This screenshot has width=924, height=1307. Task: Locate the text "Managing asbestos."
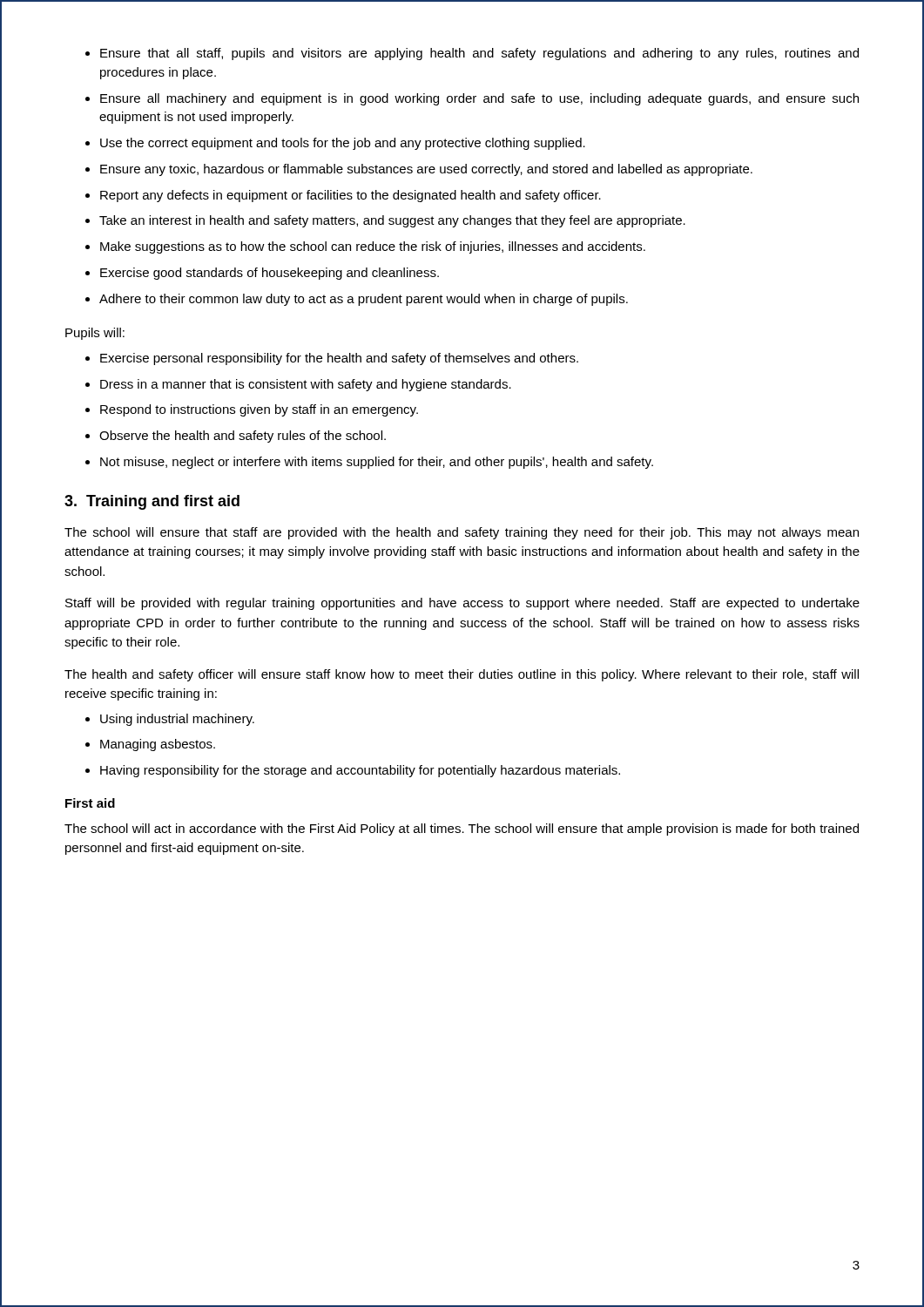tap(150, 745)
